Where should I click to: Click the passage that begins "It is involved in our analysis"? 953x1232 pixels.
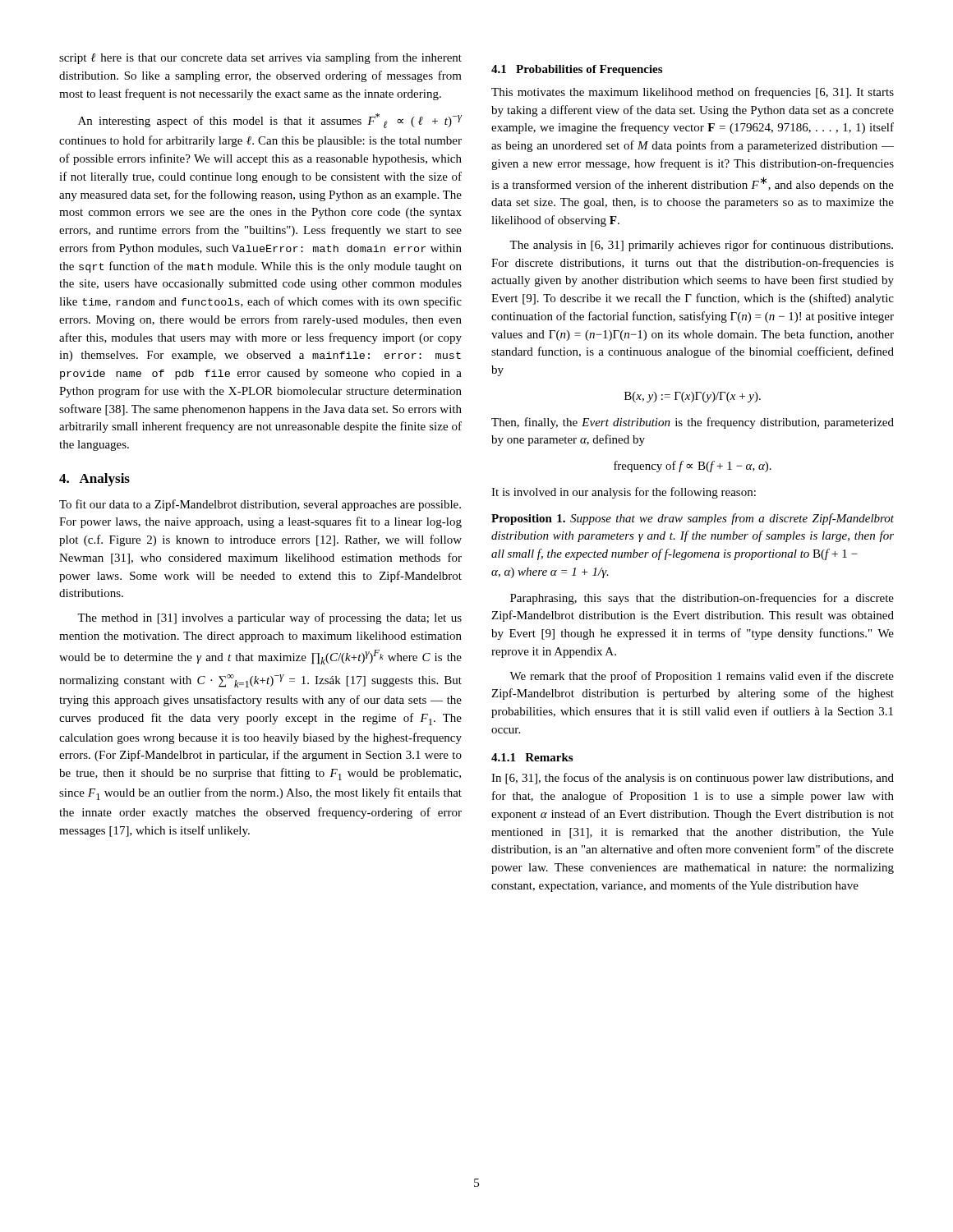tap(693, 492)
